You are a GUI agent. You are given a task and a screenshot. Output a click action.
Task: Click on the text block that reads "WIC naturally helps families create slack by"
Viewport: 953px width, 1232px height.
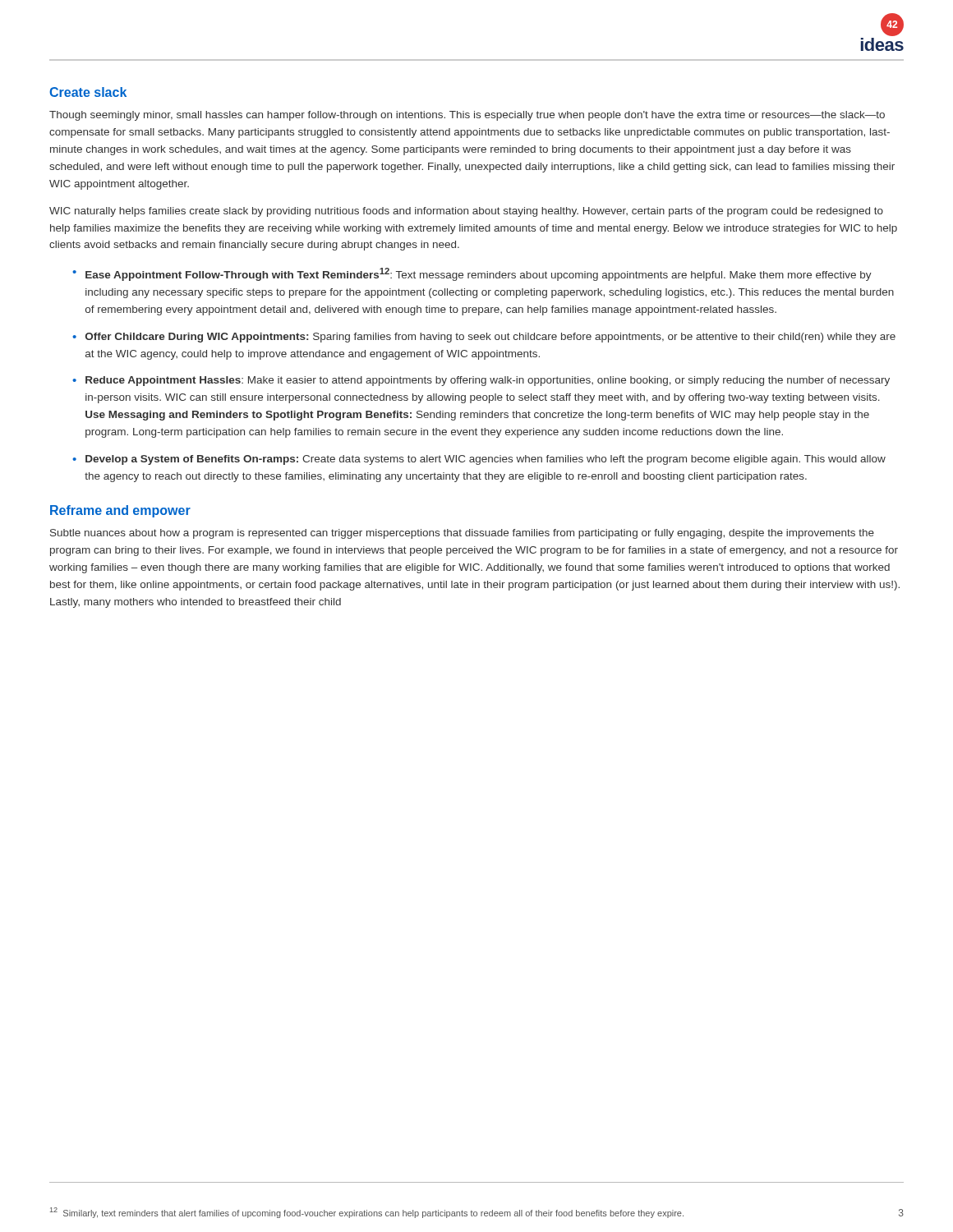(x=473, y=227)
